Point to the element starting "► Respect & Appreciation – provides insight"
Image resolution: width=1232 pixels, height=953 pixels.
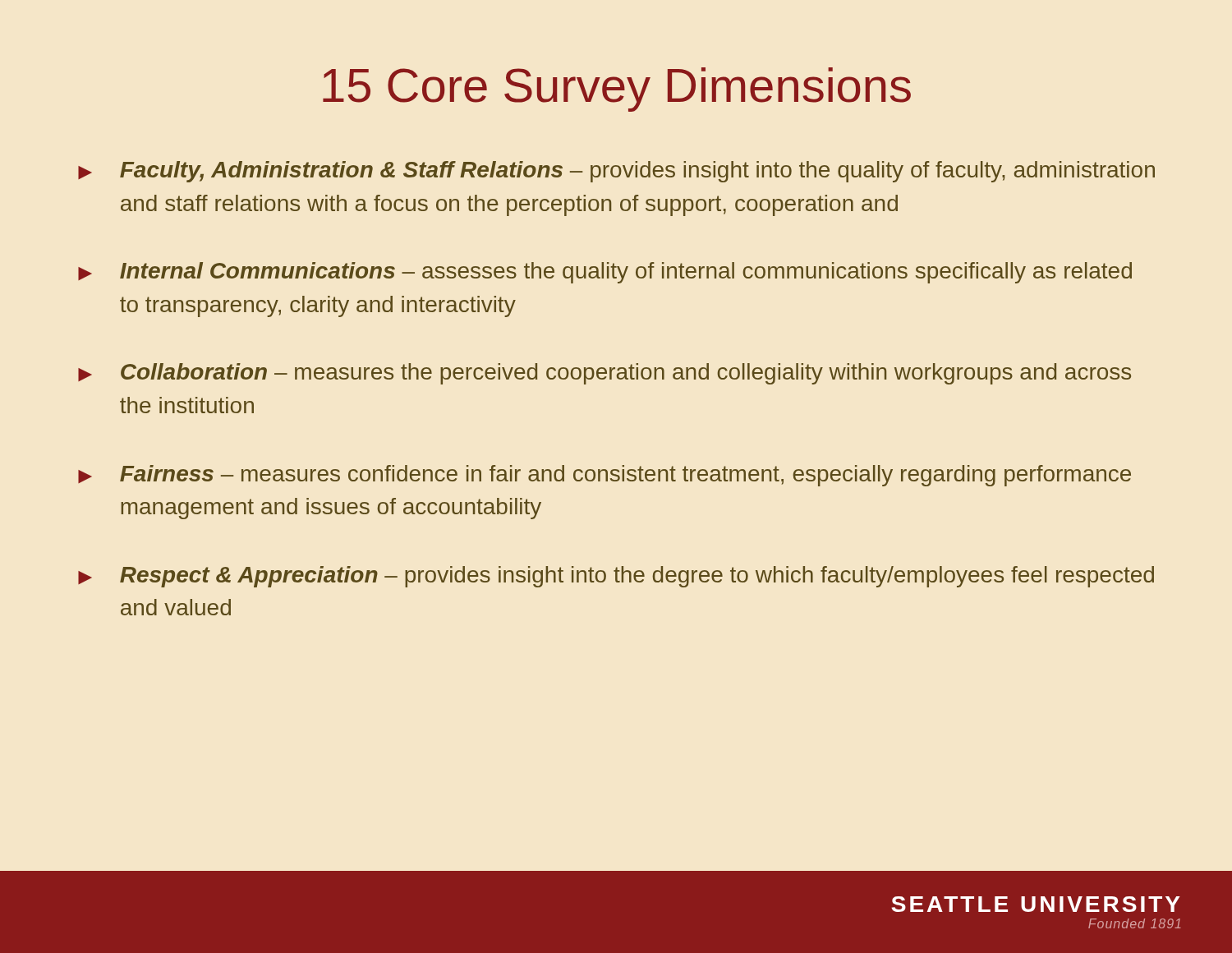tap(616, 592)
